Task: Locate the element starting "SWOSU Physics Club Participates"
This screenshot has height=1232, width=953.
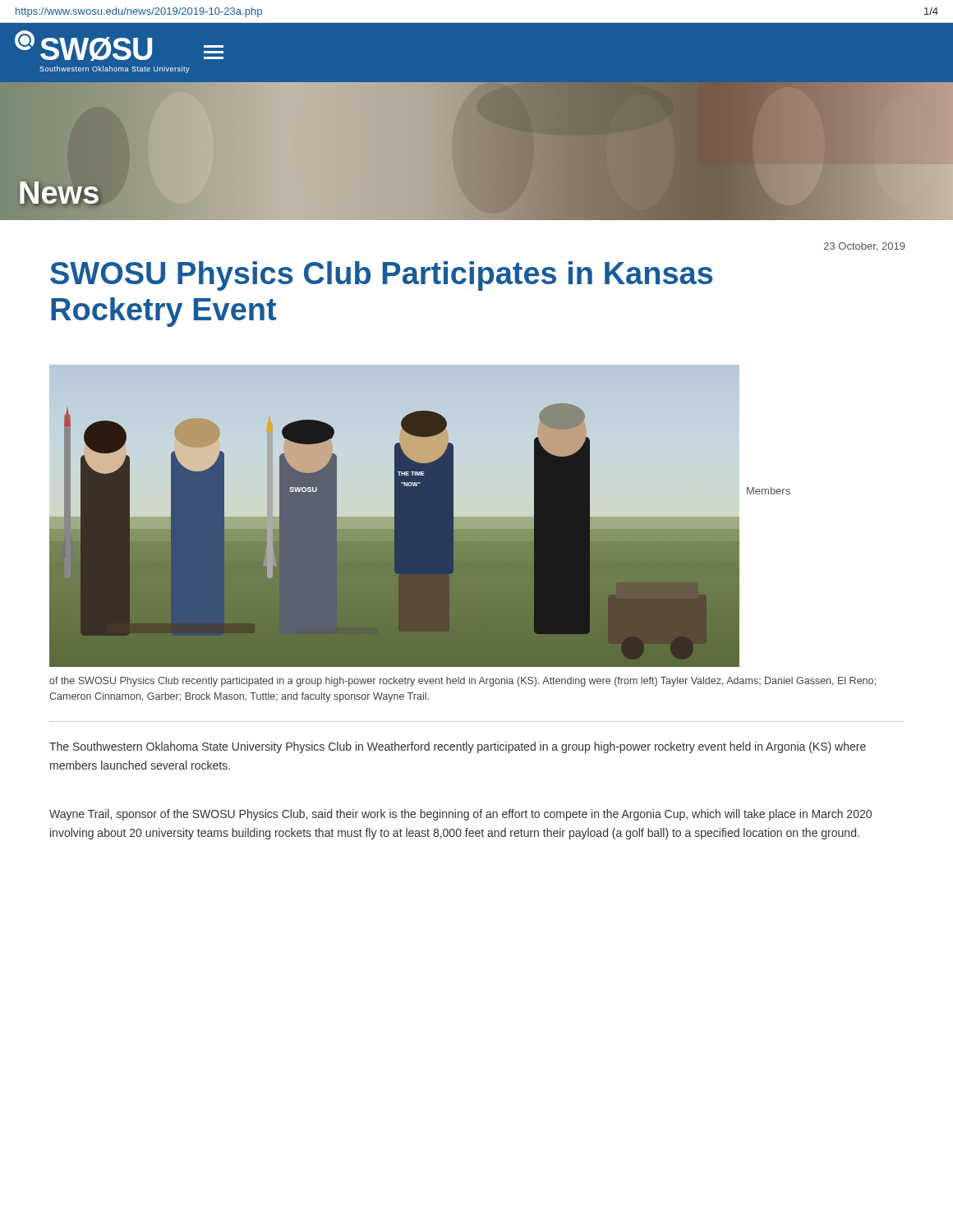Action: pyautogui.click(x=382, y=291)
